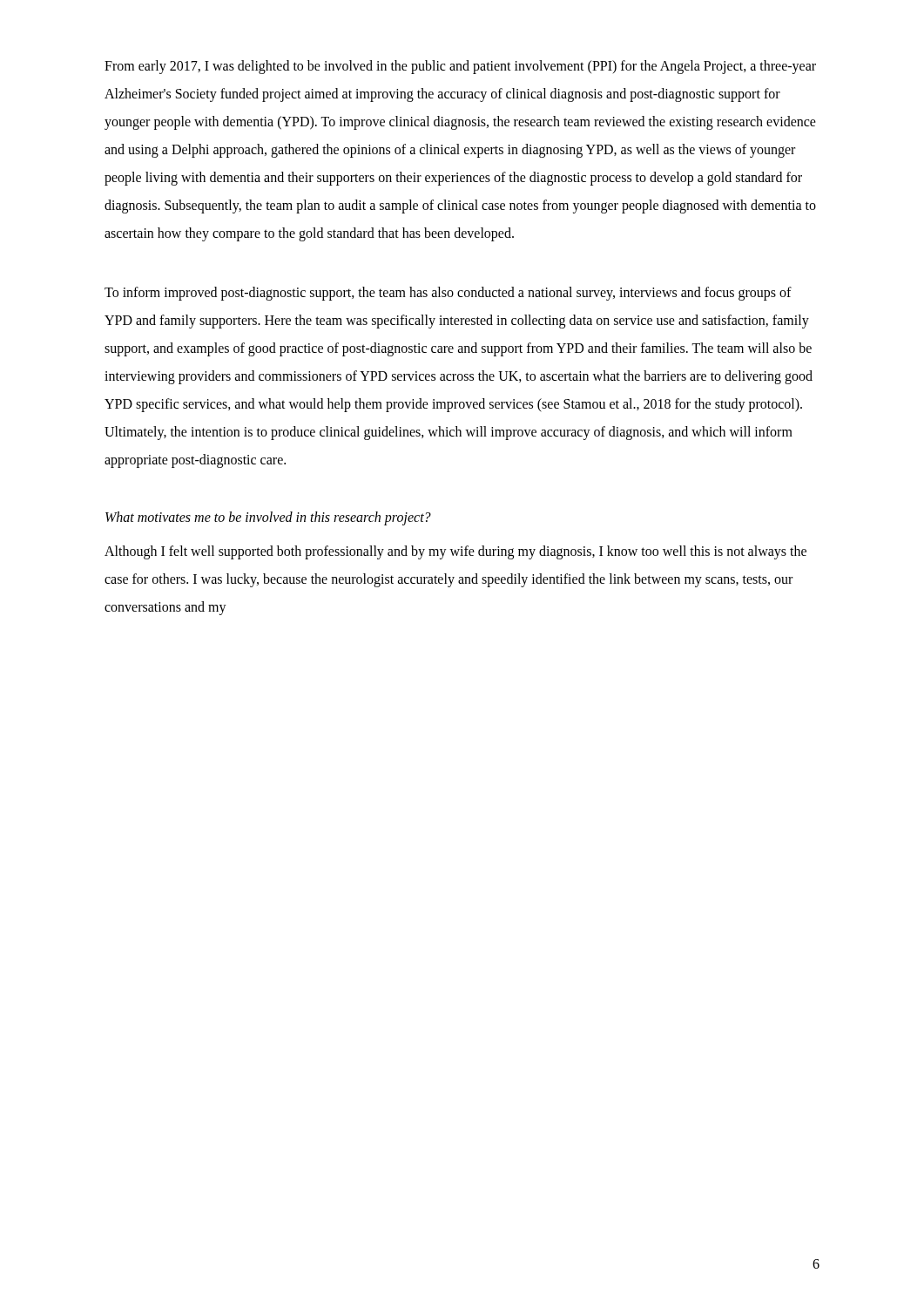Navigate to the region starting "Although I felt"
This screenshot has width=924, height=1307.
click(456, 579)
